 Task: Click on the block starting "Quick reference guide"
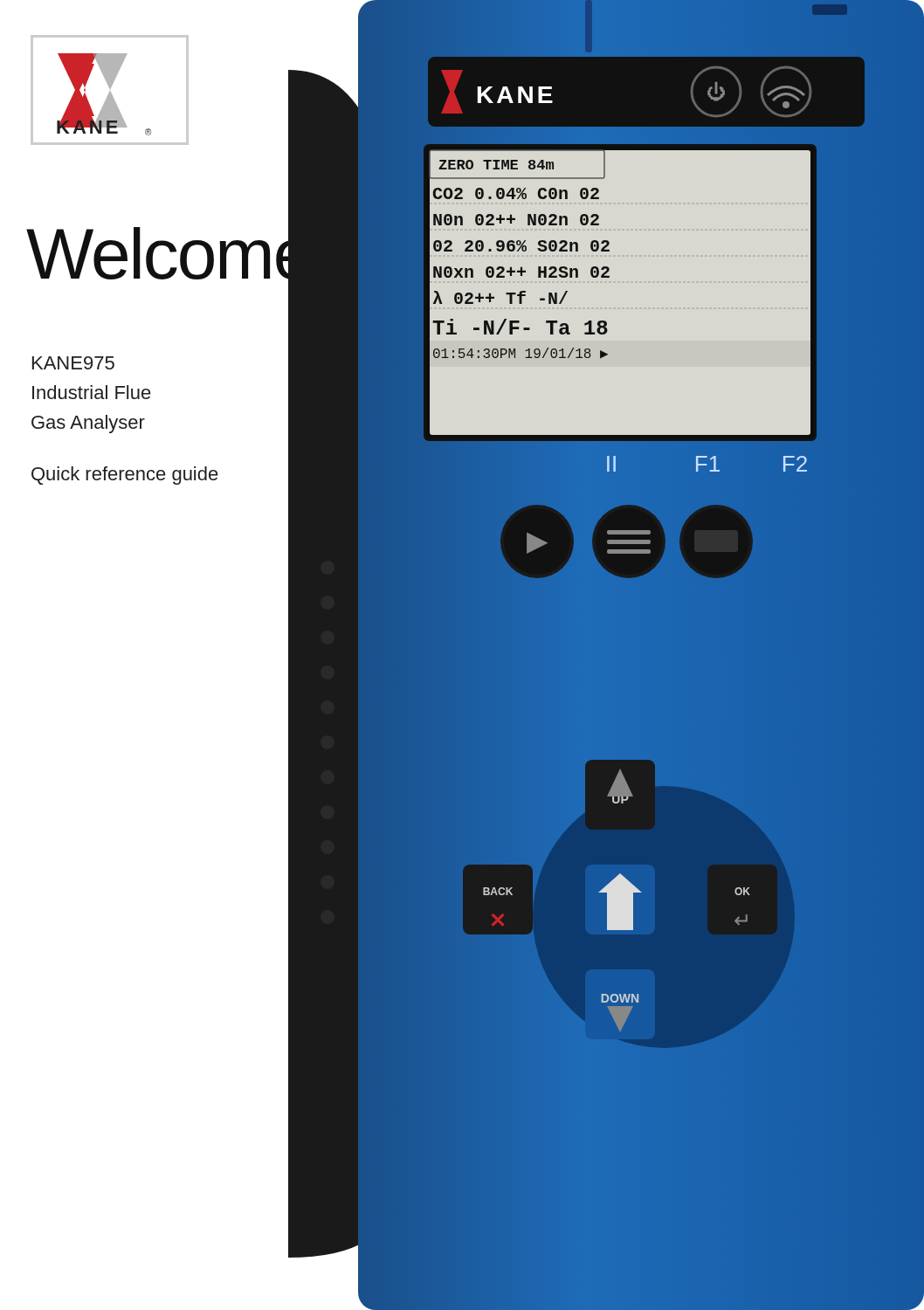125,474
